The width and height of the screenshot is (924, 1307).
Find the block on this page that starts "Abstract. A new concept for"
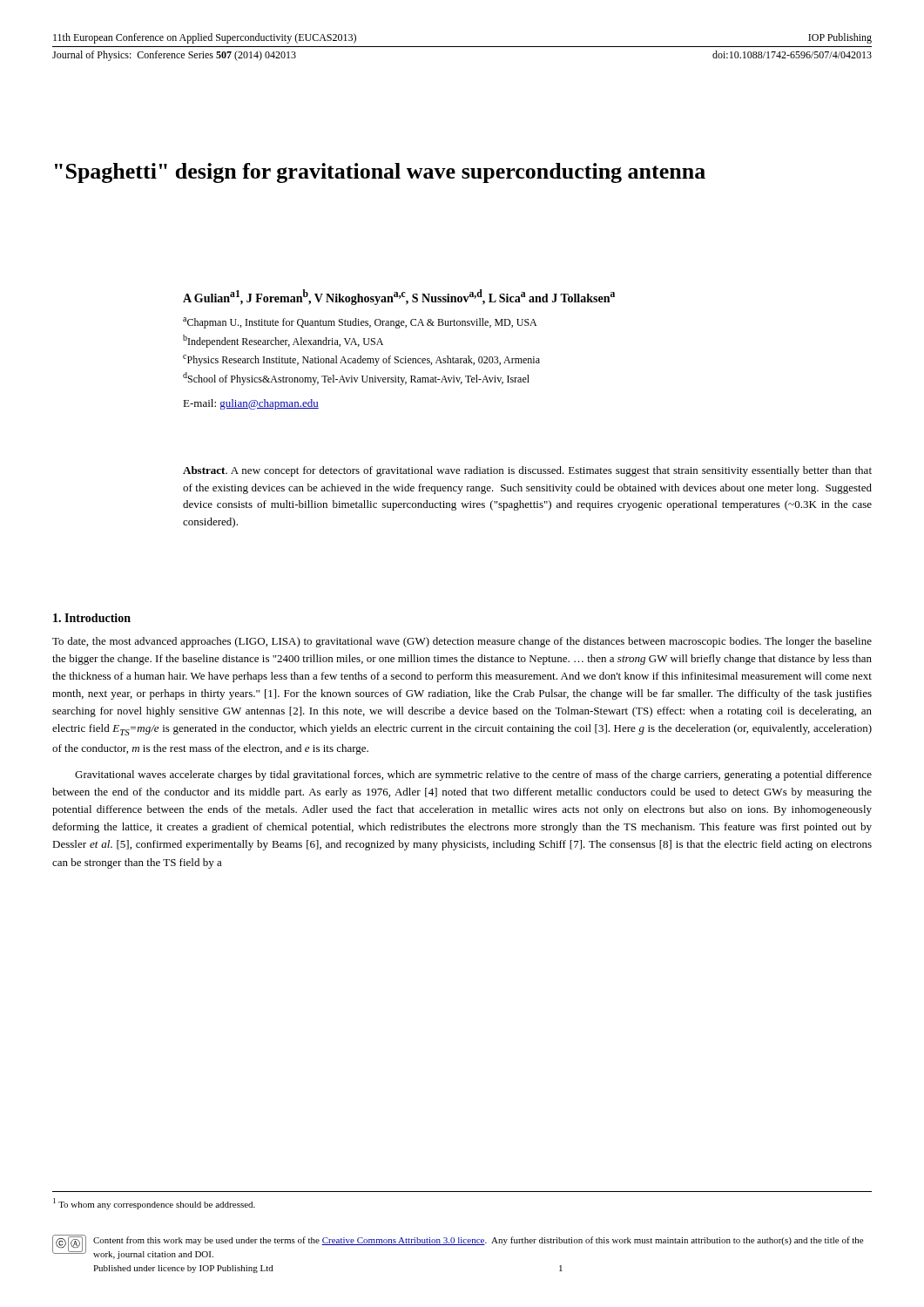[527, 496]
